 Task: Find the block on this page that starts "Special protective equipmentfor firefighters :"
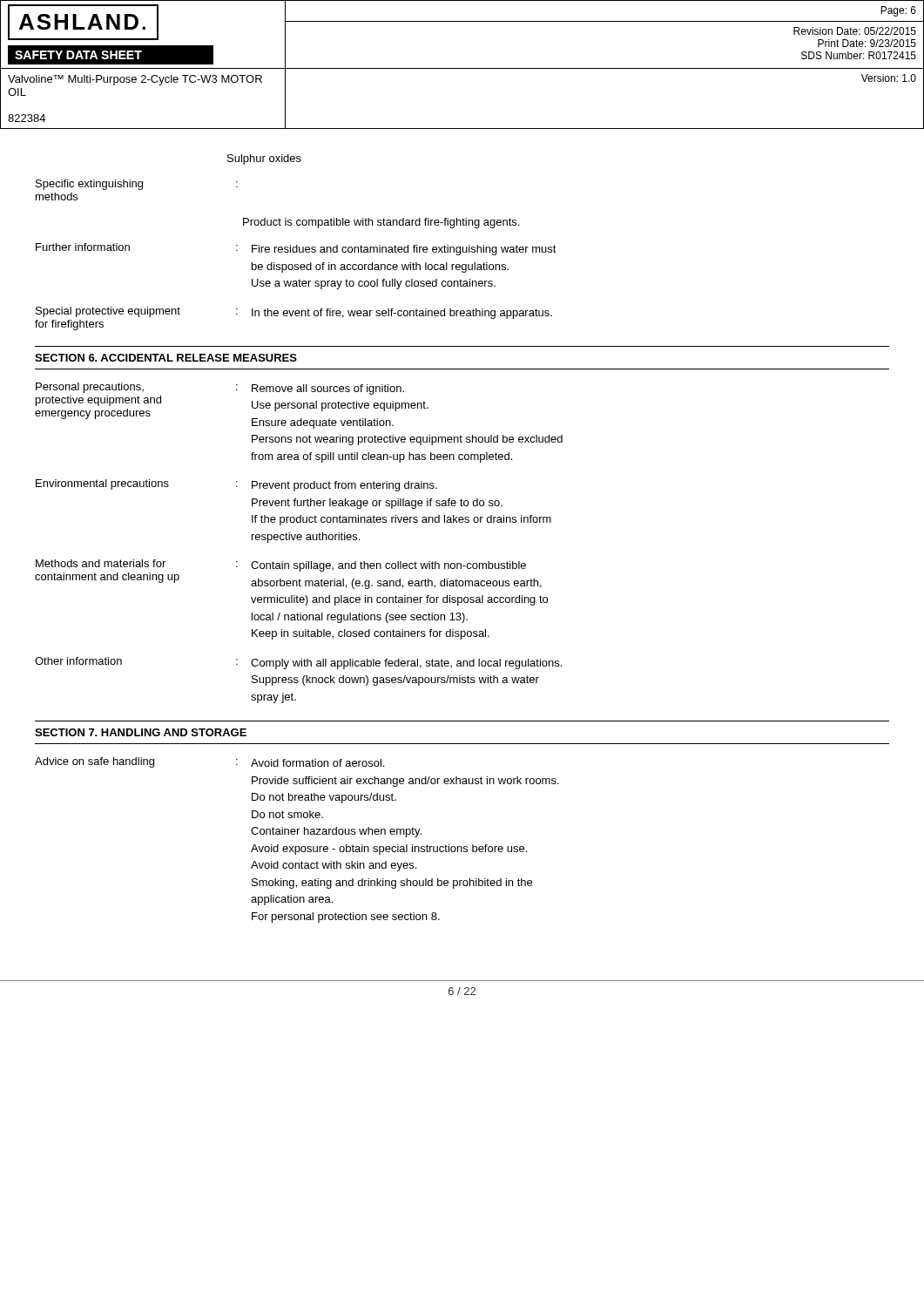(462, 317)
